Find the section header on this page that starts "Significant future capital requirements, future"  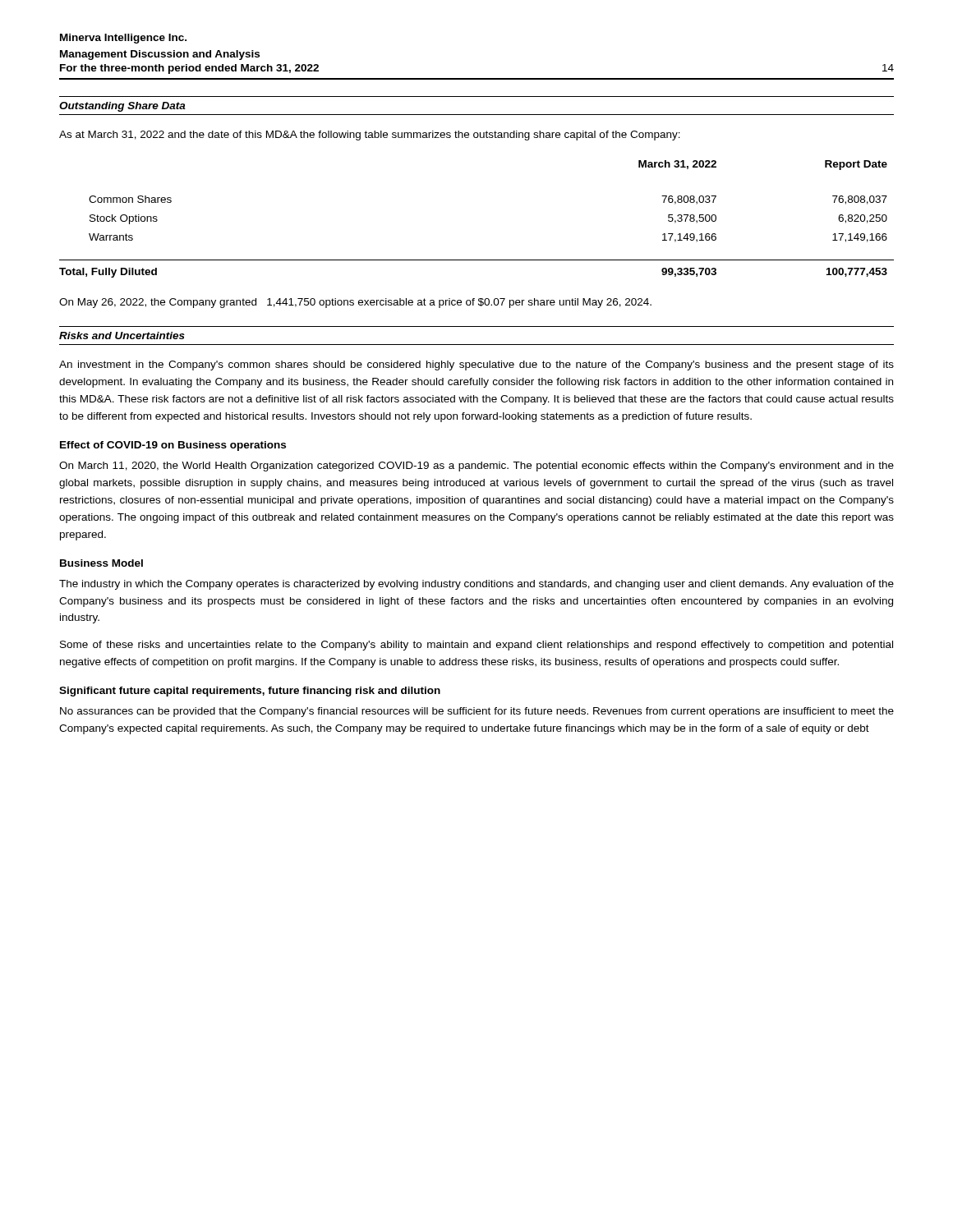coord(250,691)
